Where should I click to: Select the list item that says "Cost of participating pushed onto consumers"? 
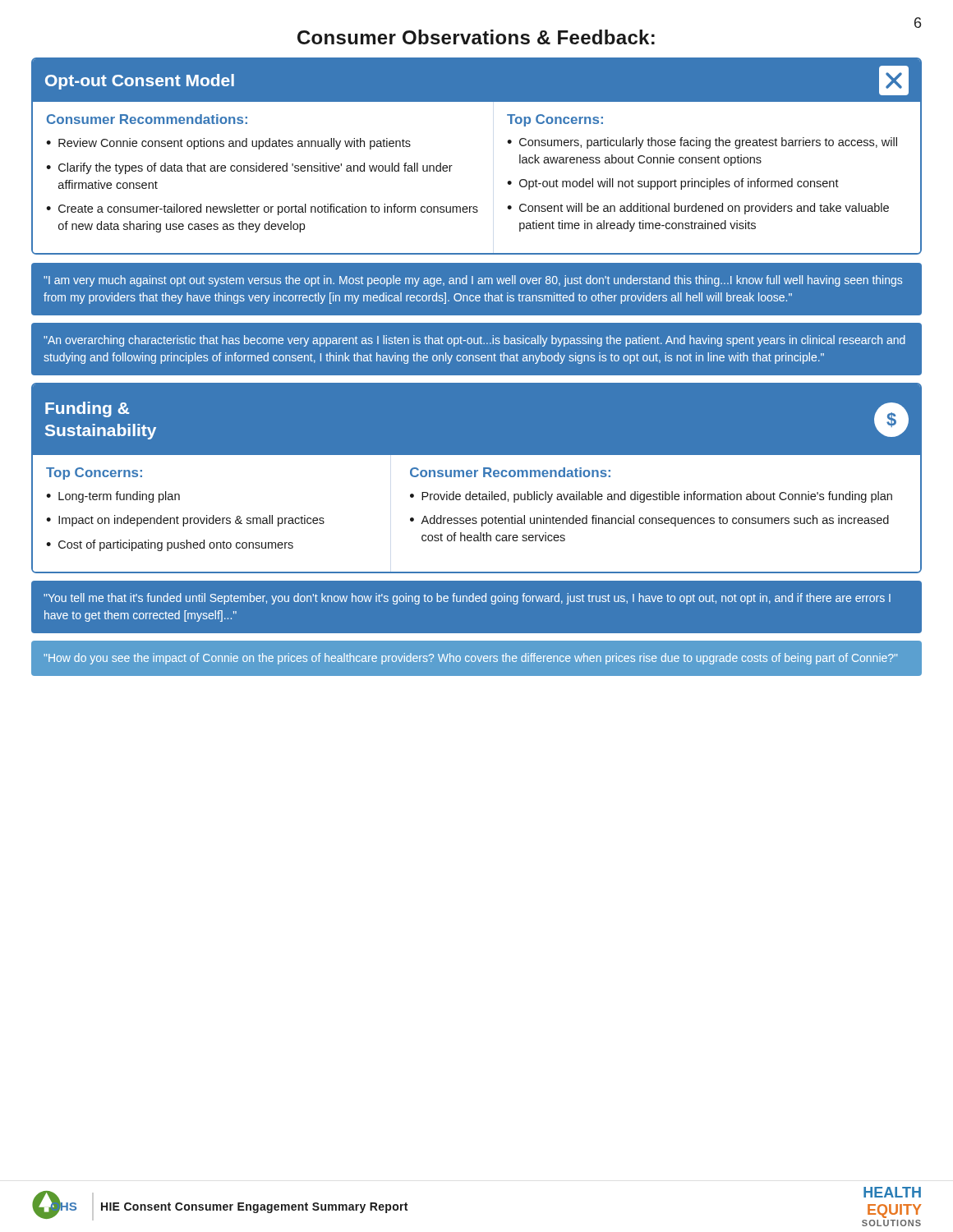point(176,544)
